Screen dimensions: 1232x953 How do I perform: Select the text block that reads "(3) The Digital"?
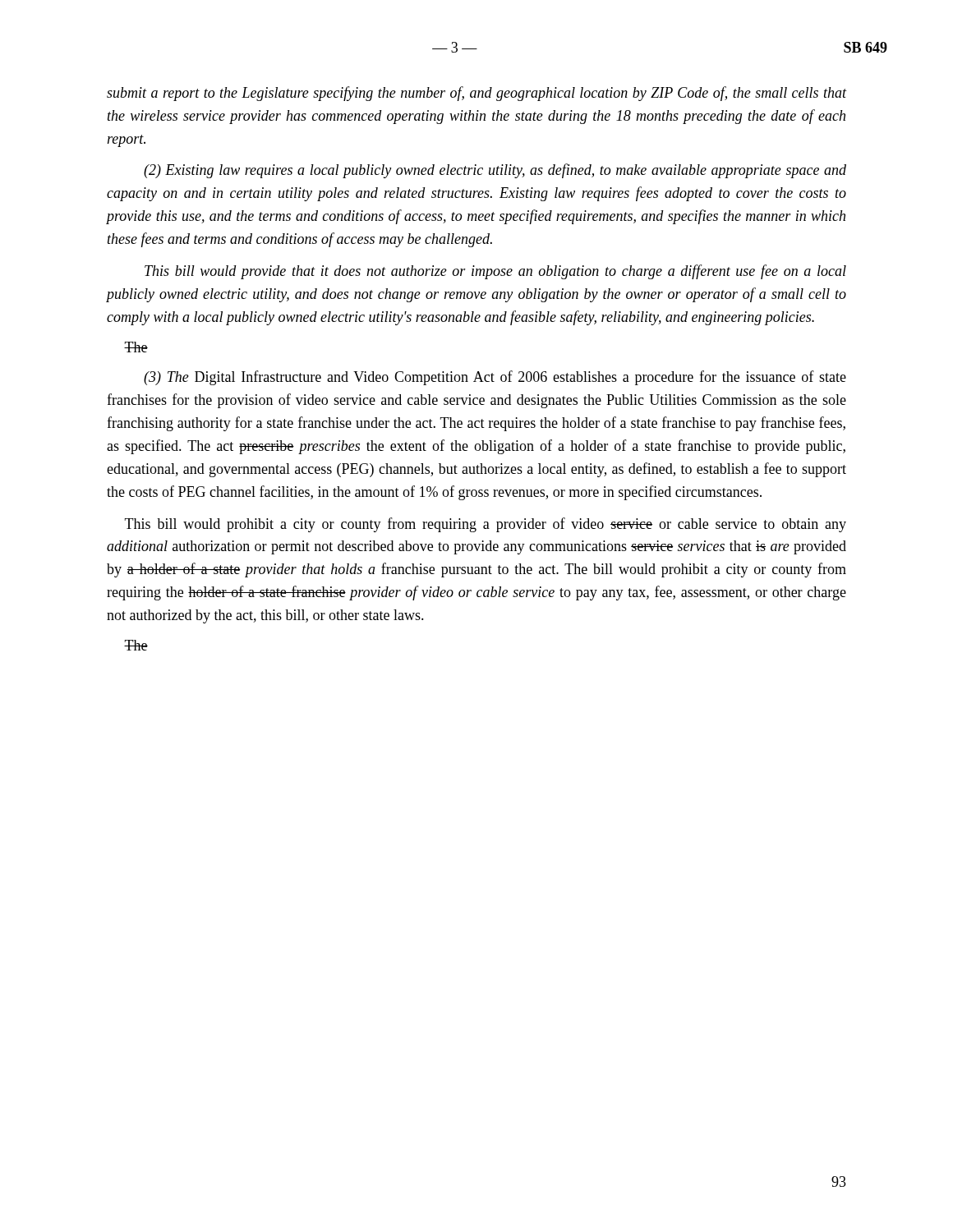pos(476,435)
